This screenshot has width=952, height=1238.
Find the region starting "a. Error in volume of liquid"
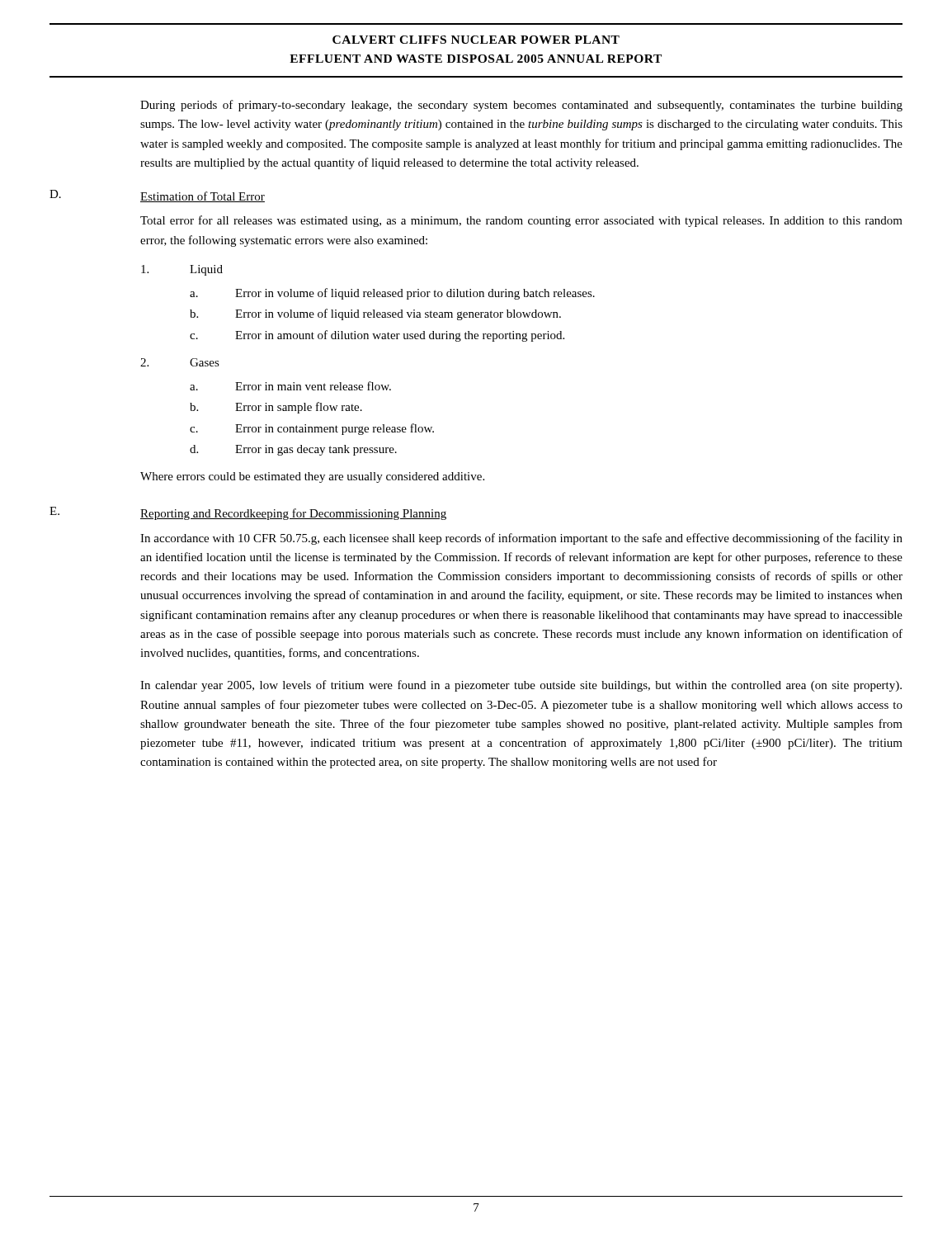click(x=546, y=293)
